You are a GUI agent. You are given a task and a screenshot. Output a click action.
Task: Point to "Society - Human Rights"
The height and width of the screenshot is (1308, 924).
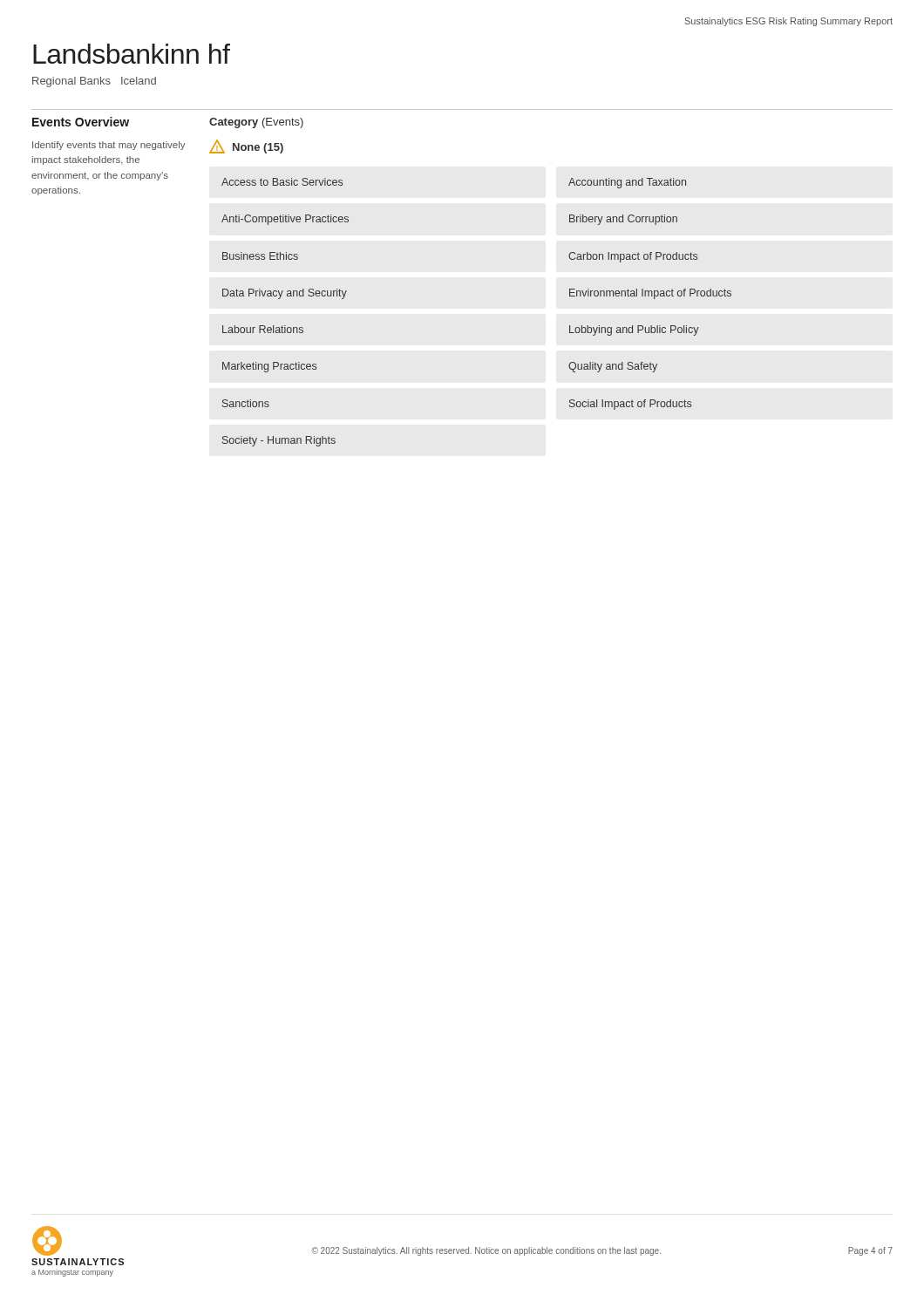click(279, 440)
